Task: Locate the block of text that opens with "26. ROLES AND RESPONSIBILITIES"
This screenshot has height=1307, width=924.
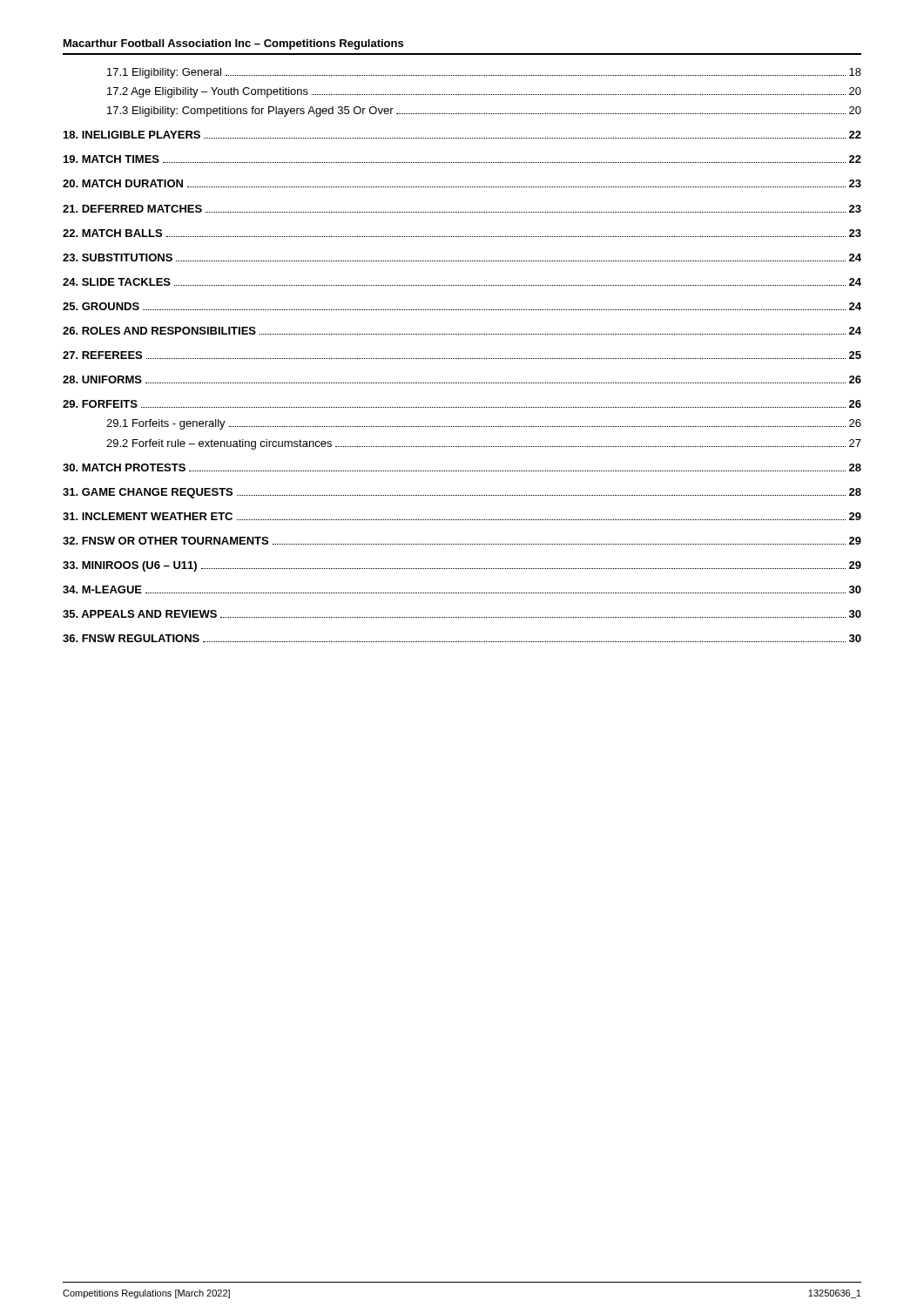Action: click(x=462, y=331)
